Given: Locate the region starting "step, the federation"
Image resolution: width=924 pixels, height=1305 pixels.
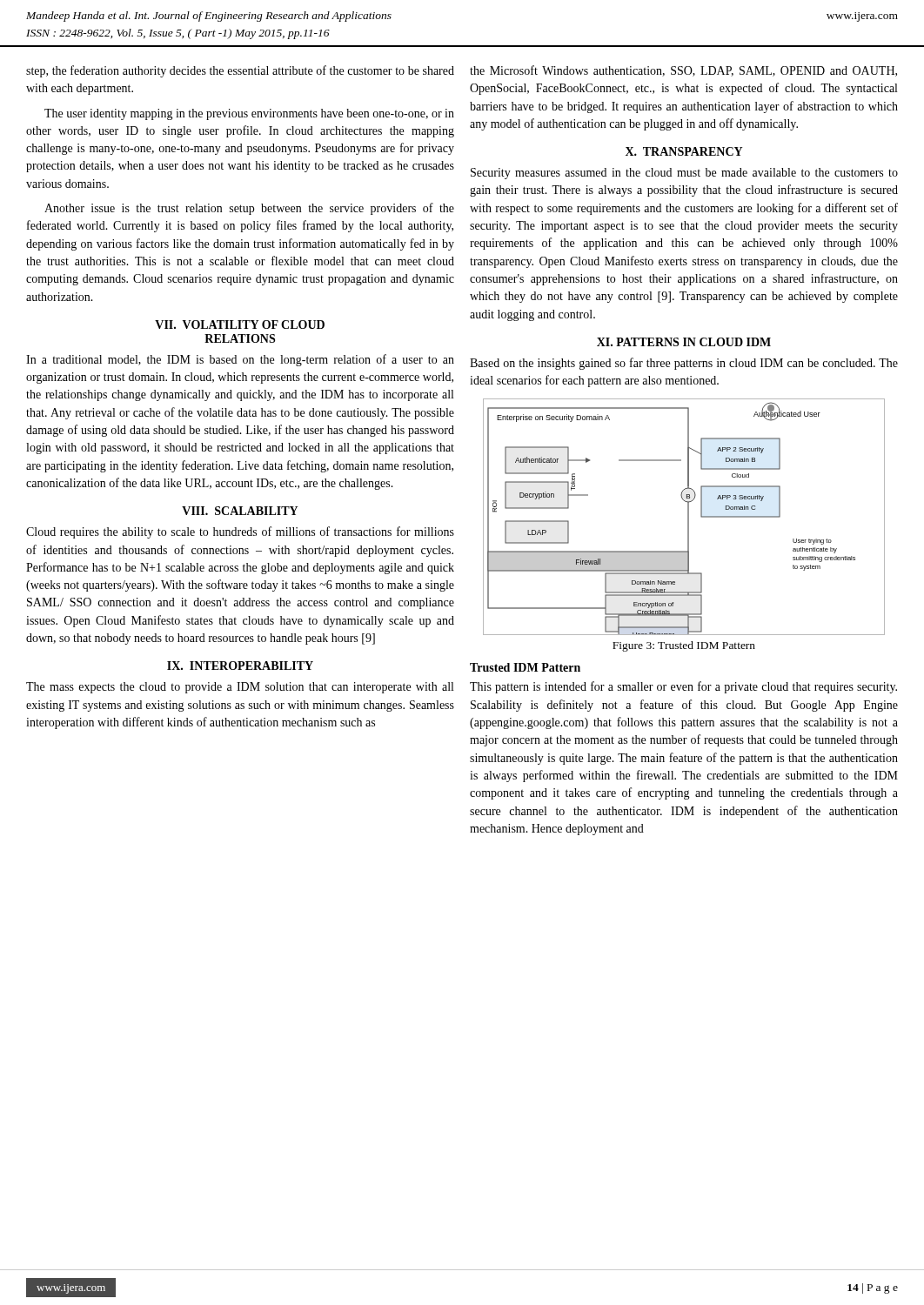Looking at the screenshot, I should click(x=240, y=71).
